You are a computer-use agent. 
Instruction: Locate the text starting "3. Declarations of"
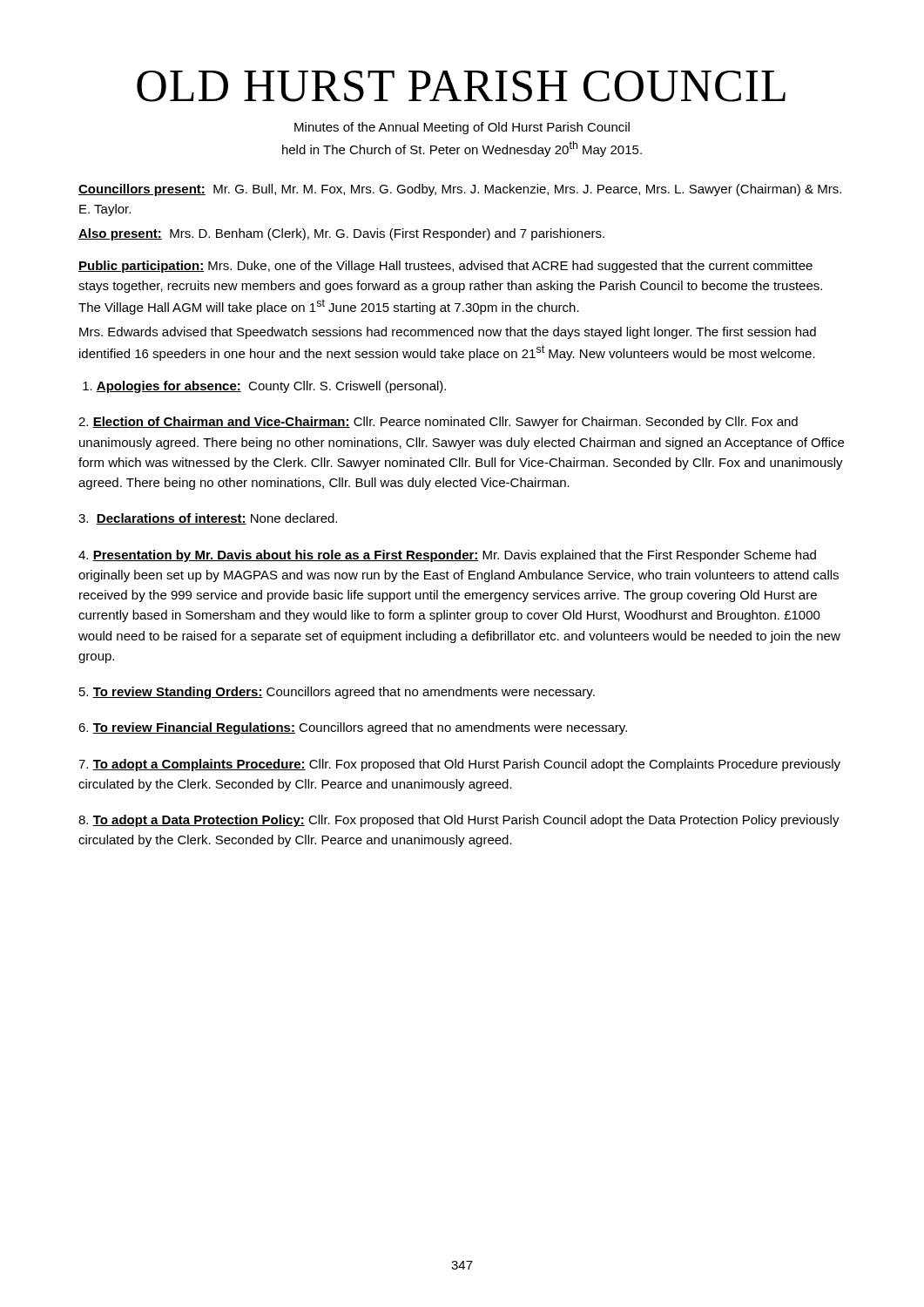pos(208,519)
